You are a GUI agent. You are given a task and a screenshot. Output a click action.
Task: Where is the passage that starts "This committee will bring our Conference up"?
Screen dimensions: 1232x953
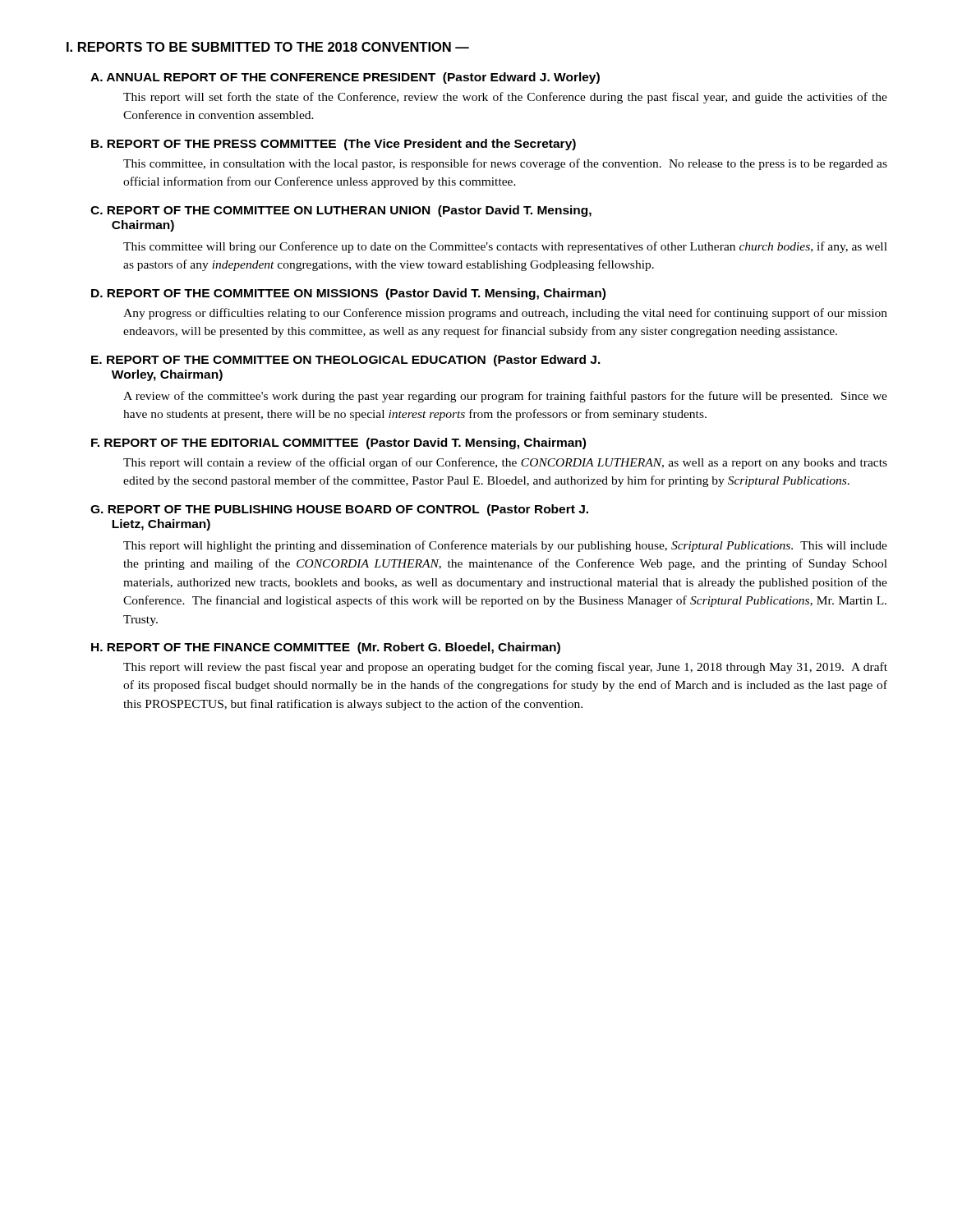[x=505, y=255]
